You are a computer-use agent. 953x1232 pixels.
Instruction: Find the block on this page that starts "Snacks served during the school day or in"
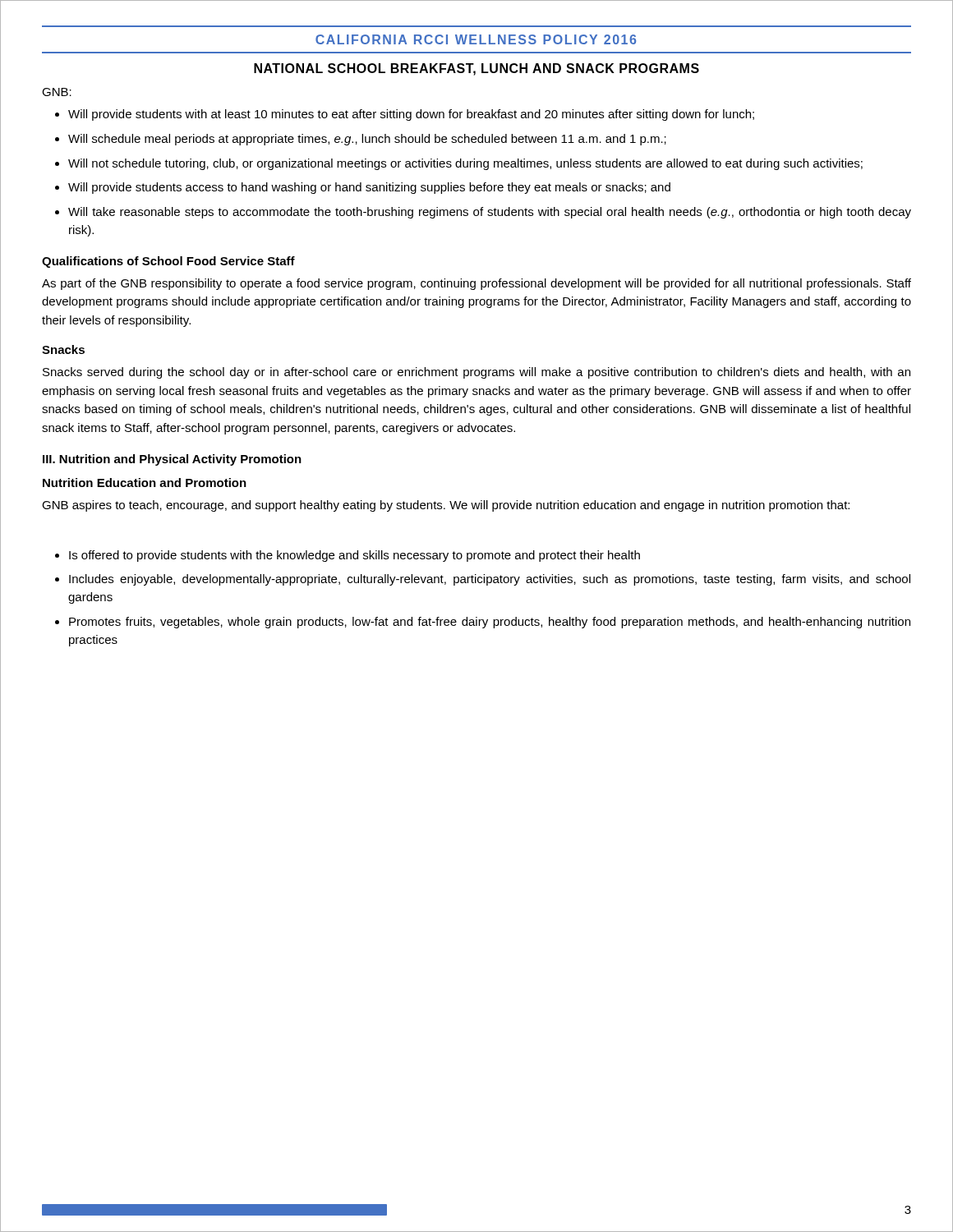tap(476, 399)
